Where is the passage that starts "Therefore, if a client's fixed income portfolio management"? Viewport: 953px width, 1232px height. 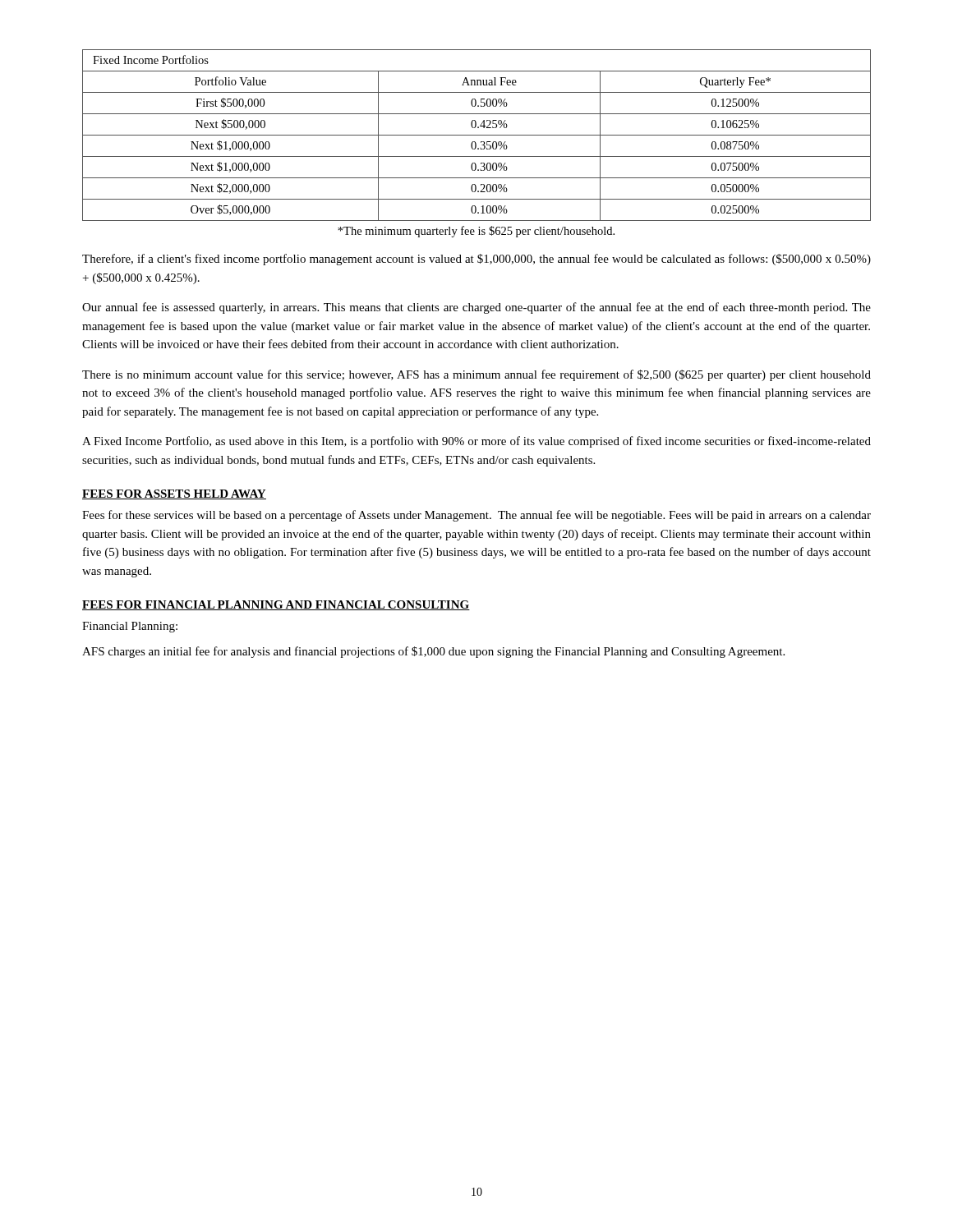(476, 268)
